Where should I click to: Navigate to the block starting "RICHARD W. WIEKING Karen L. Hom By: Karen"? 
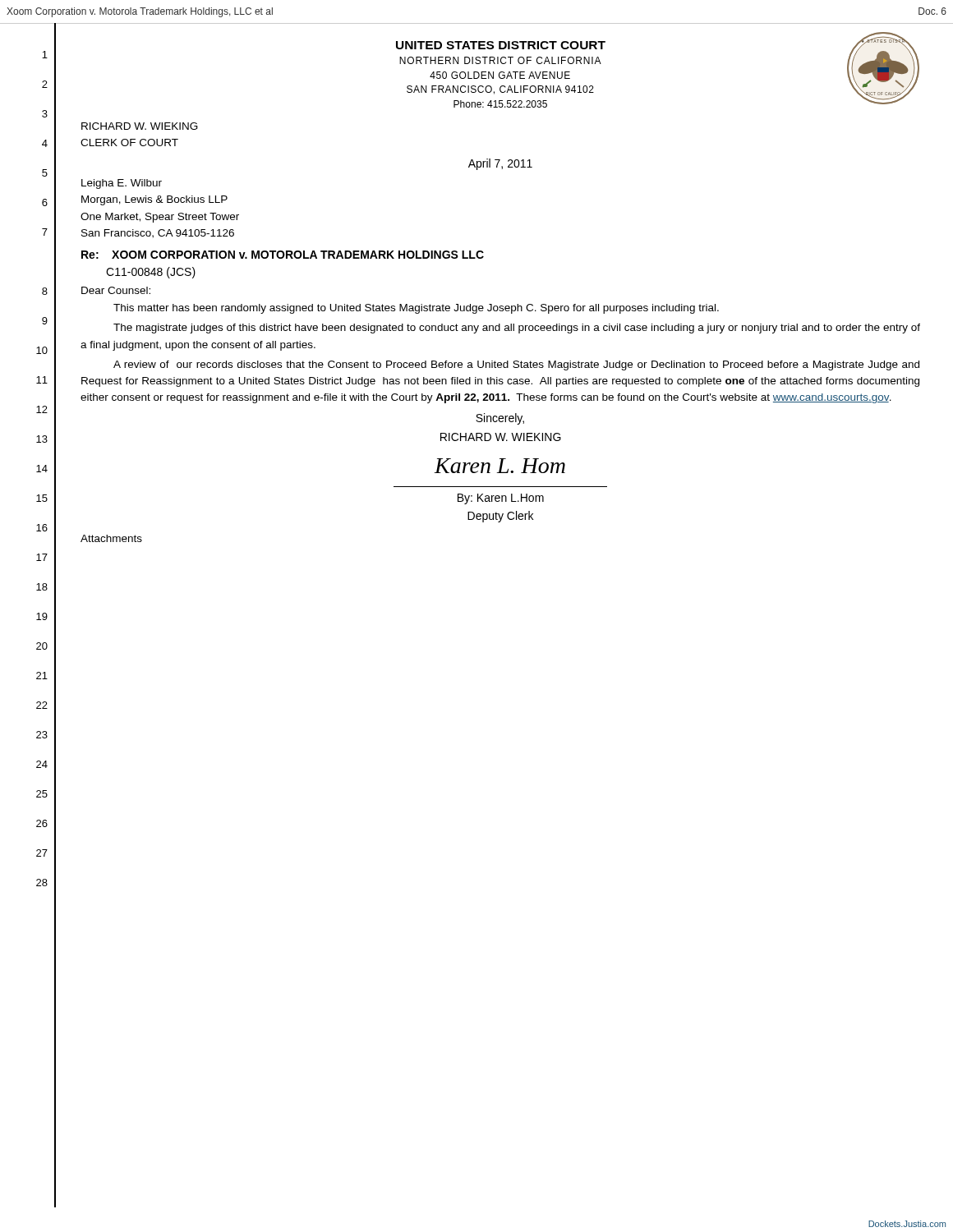500,476
